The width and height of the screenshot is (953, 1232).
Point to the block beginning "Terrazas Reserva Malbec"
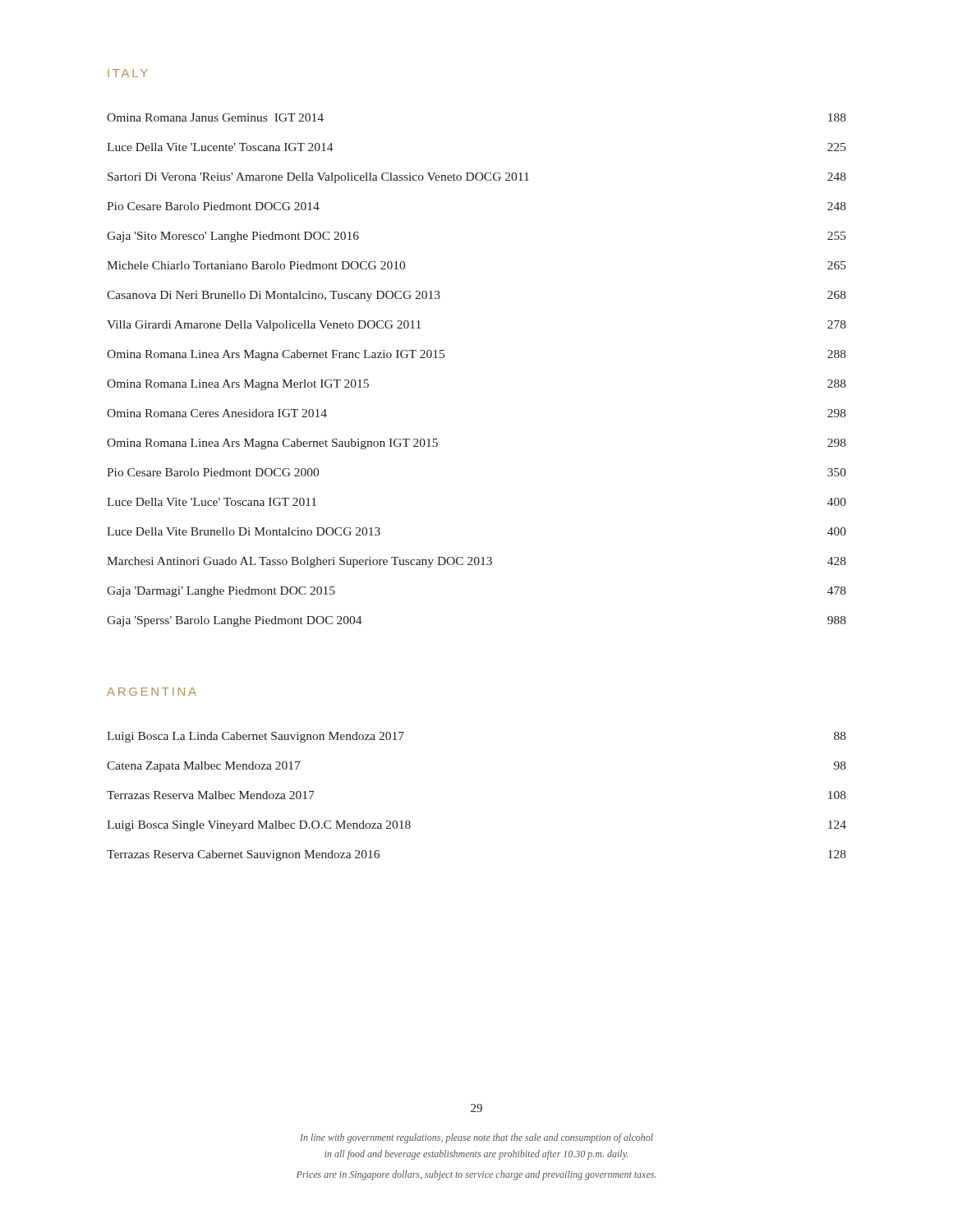tap(212, 795)
